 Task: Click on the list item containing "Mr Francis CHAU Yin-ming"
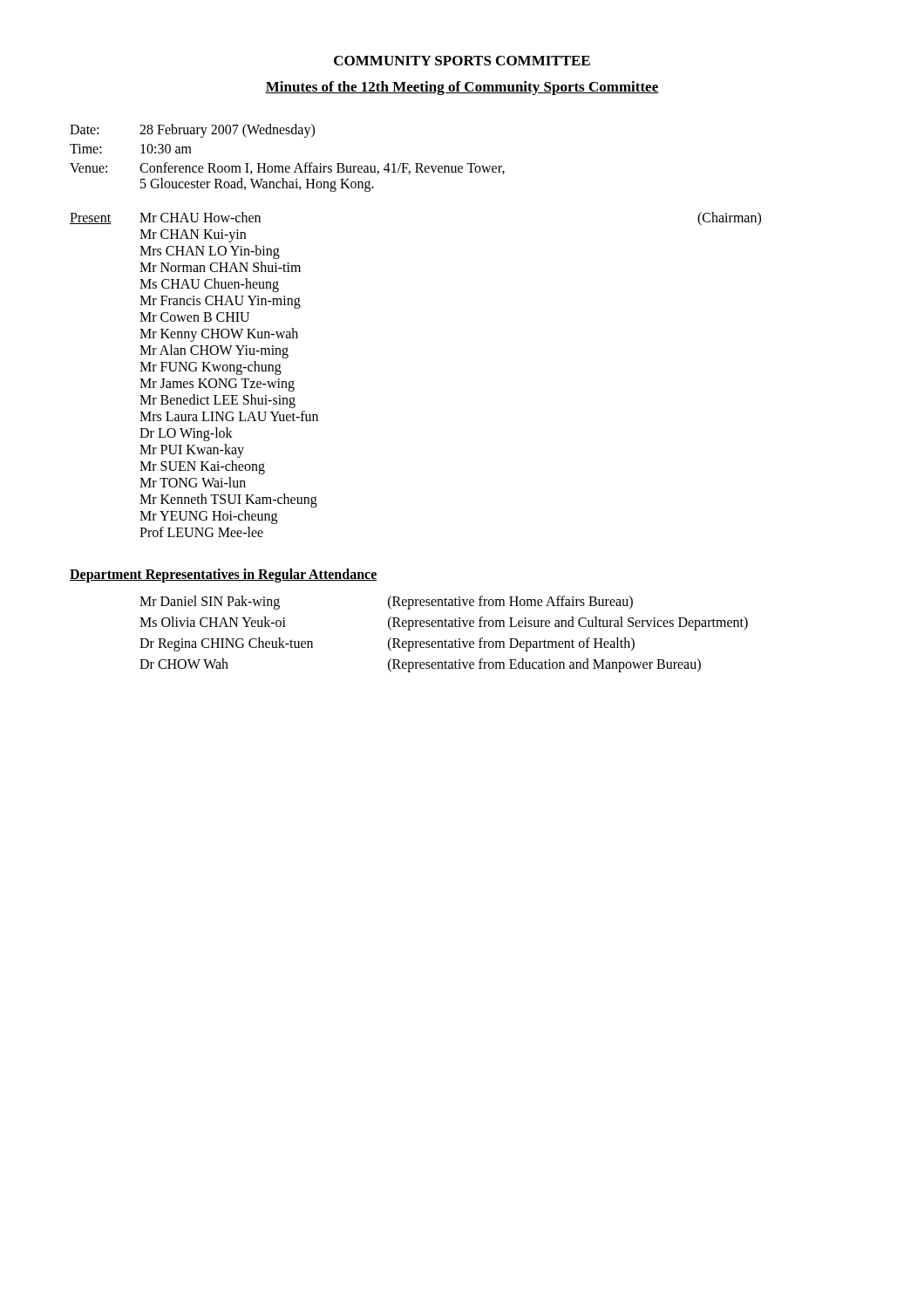(220, 300)
